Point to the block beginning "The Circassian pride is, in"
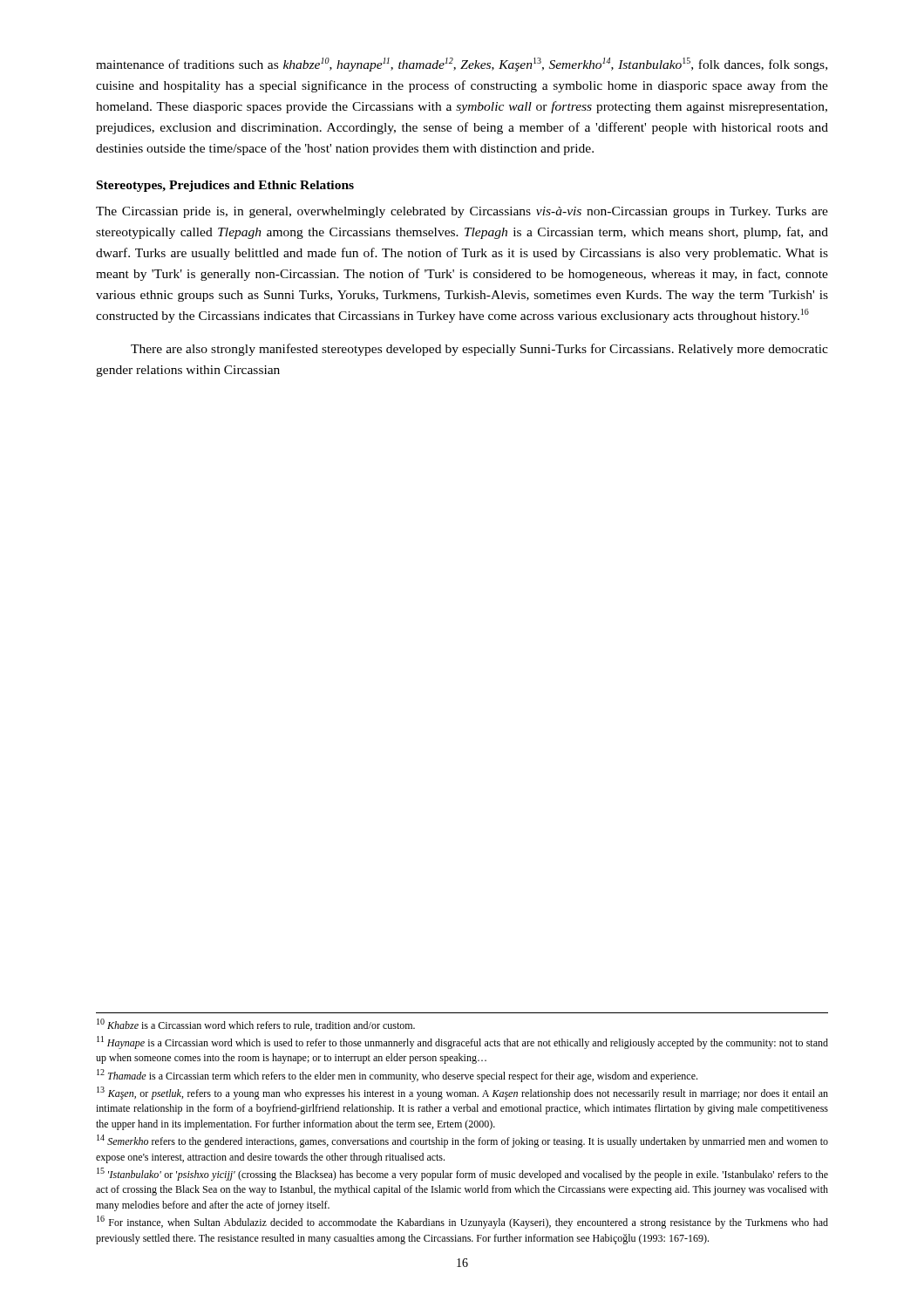This screenshot has width=924, height=1308. click(462, 263)
